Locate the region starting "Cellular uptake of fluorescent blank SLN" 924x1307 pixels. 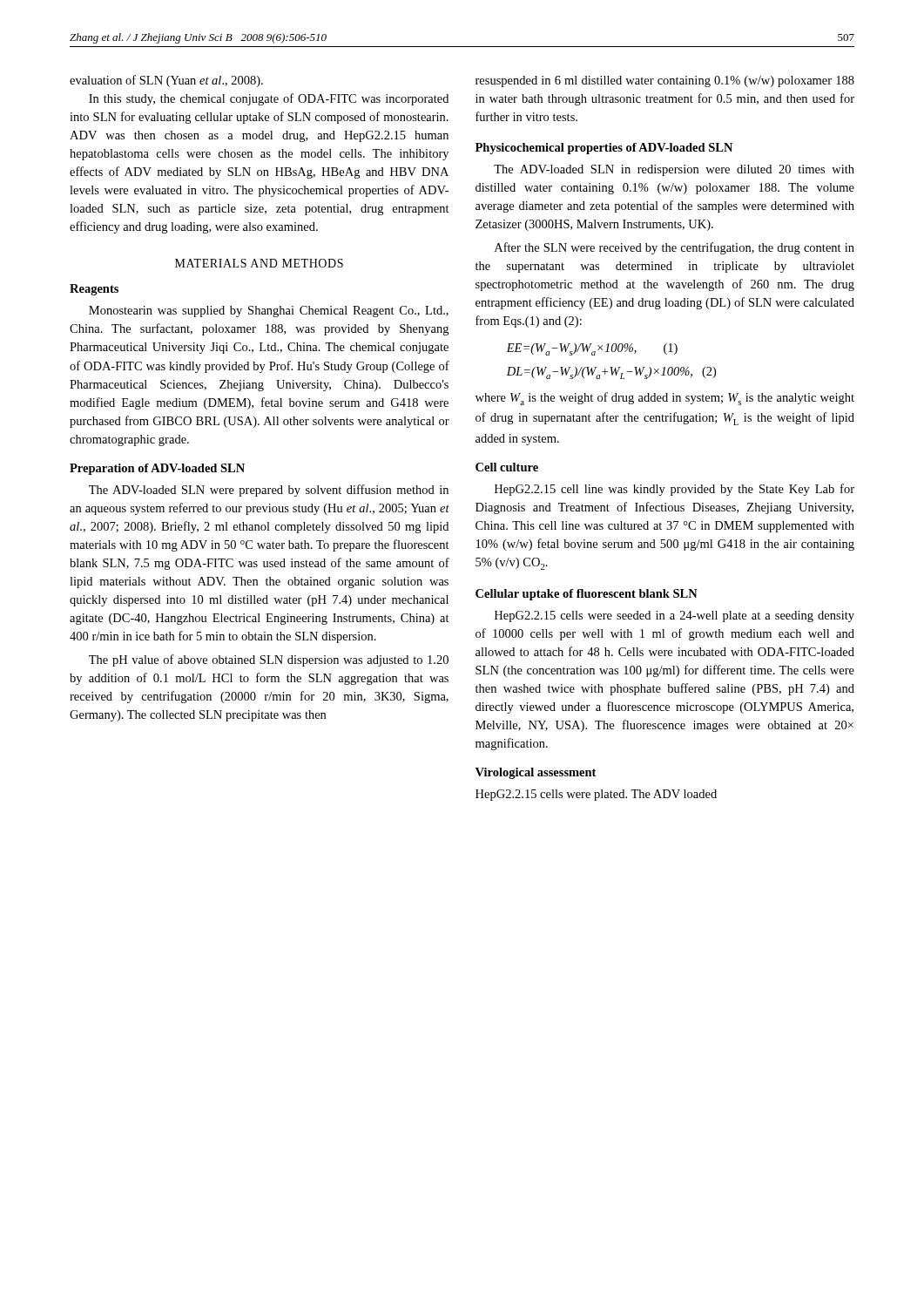(665, 594)
